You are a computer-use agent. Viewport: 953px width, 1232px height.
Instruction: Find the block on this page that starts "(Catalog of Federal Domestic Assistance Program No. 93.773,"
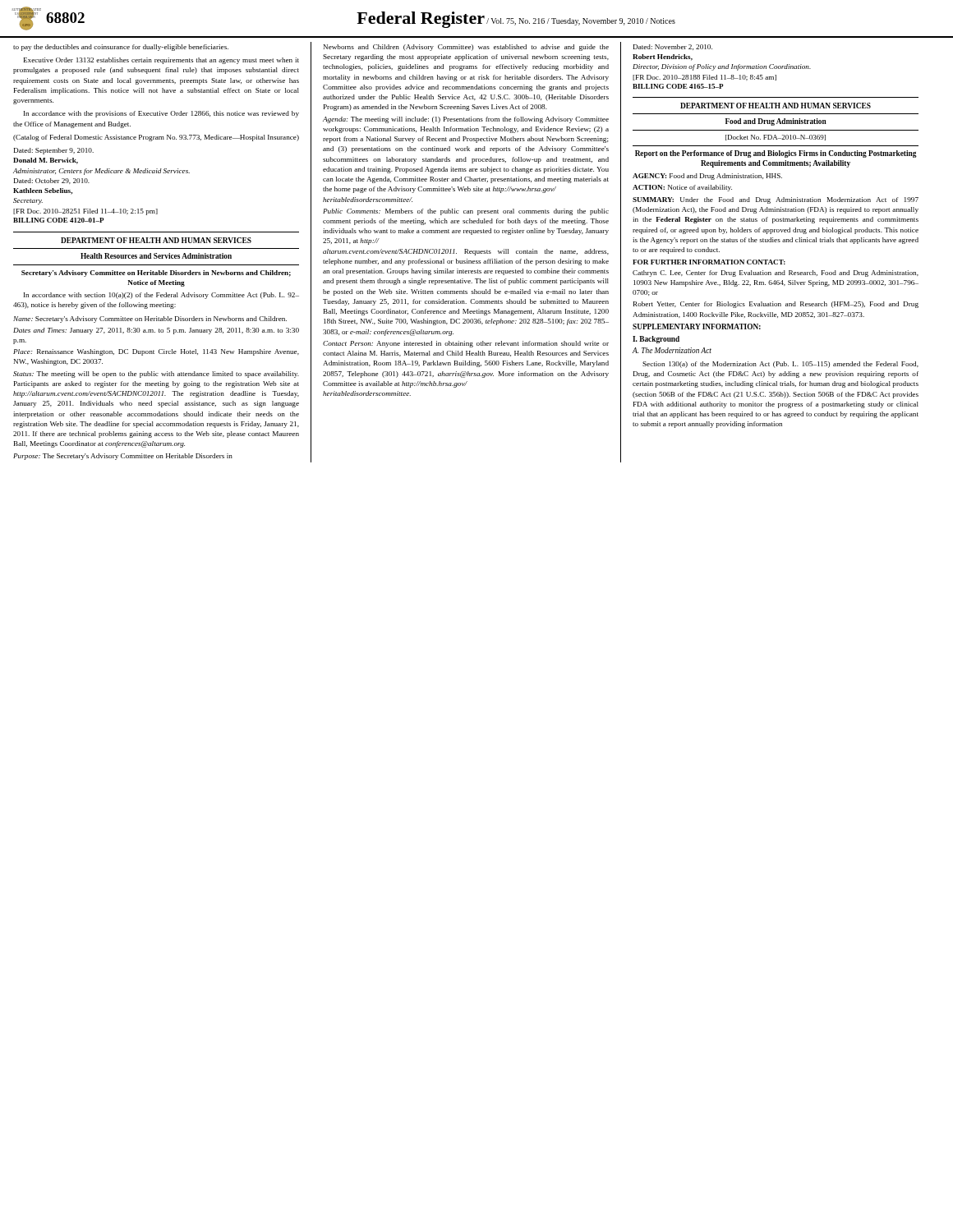[x=156, y=137]
